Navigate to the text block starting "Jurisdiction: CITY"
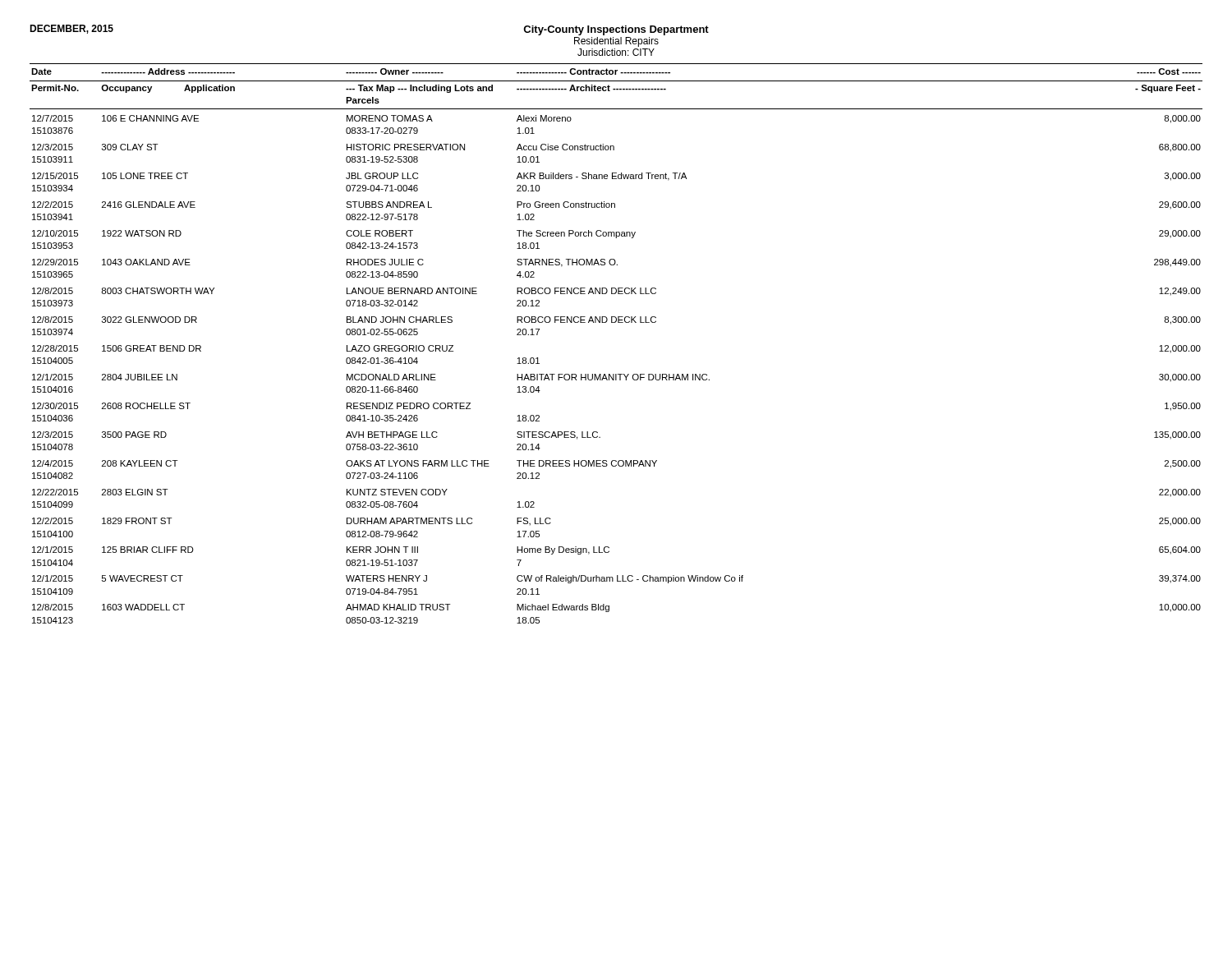This screenshot has height=953, width=1232. [x=616, y=53]
